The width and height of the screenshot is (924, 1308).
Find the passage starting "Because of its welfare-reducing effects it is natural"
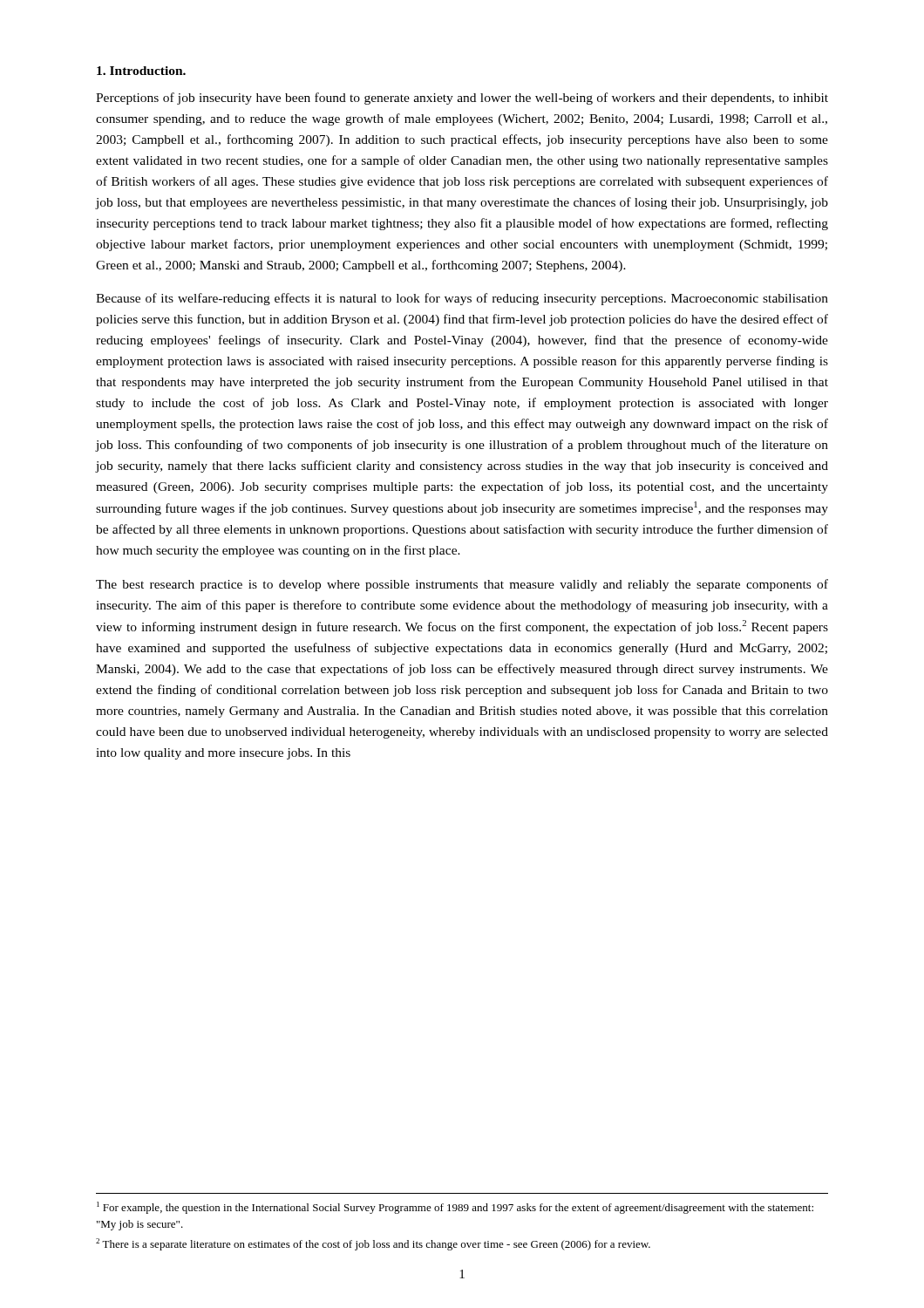[462, 424]
